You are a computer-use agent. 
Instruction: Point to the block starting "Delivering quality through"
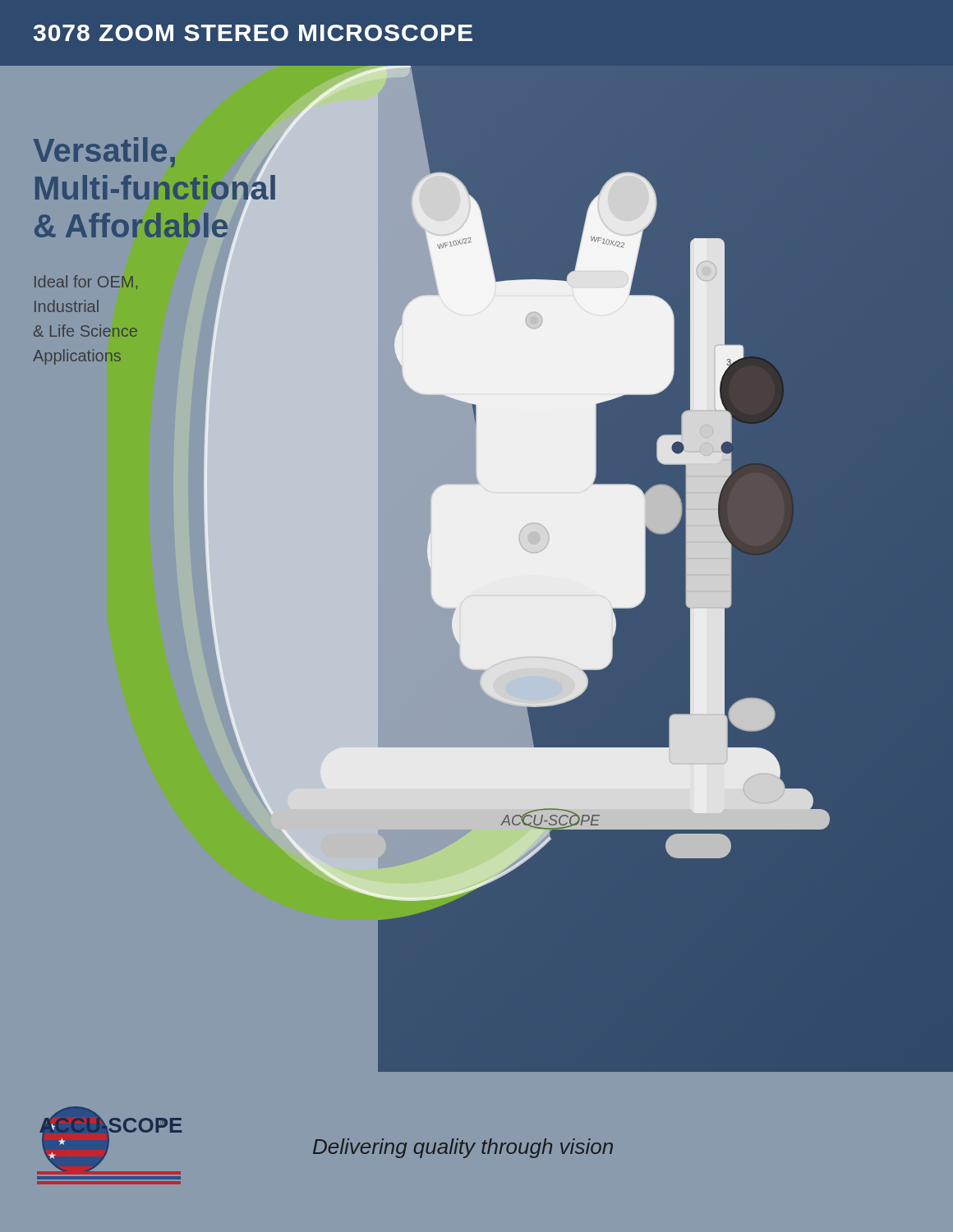[x=463, y=1147]
